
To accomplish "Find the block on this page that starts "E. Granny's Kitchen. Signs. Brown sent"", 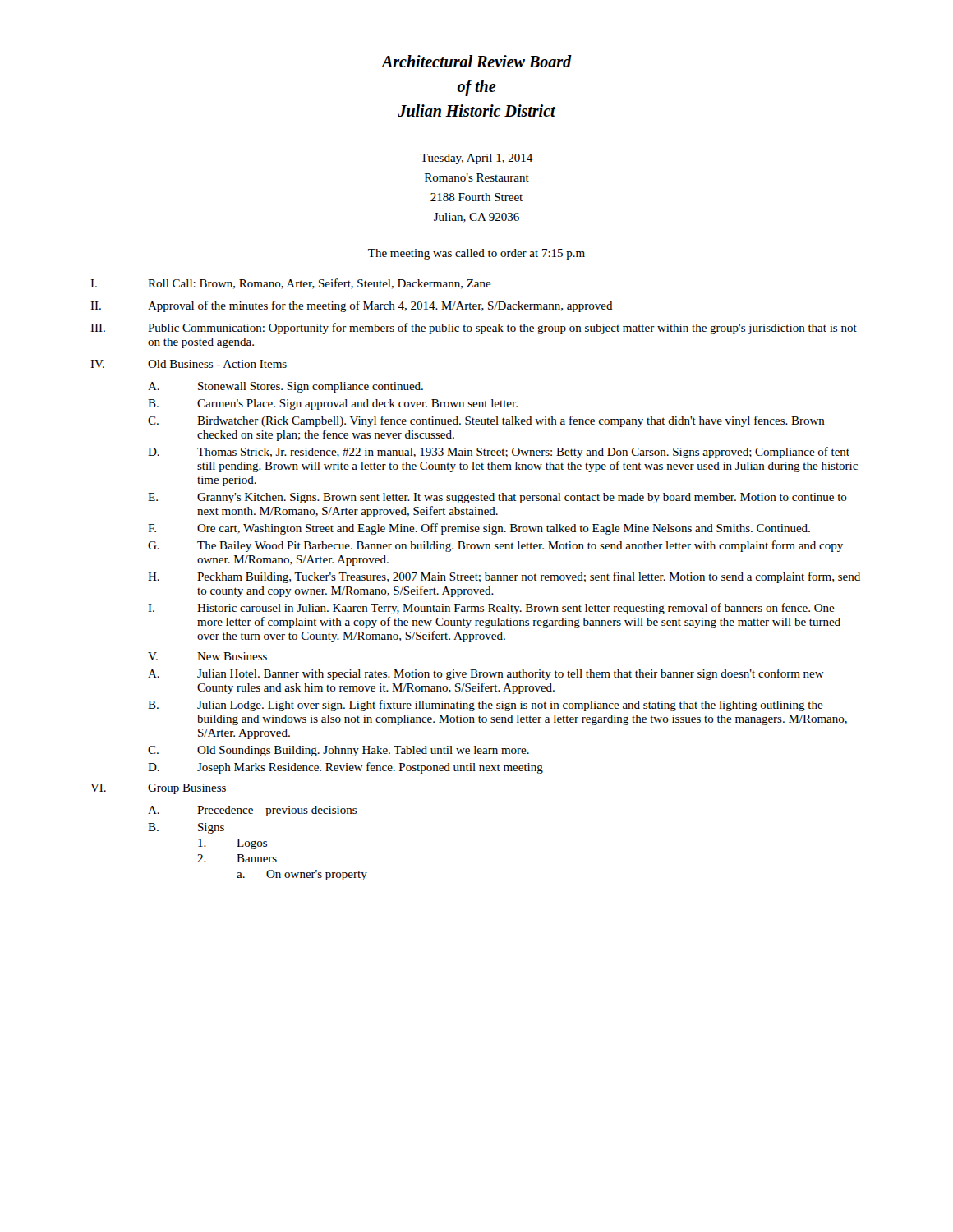I will coord(505,504).
